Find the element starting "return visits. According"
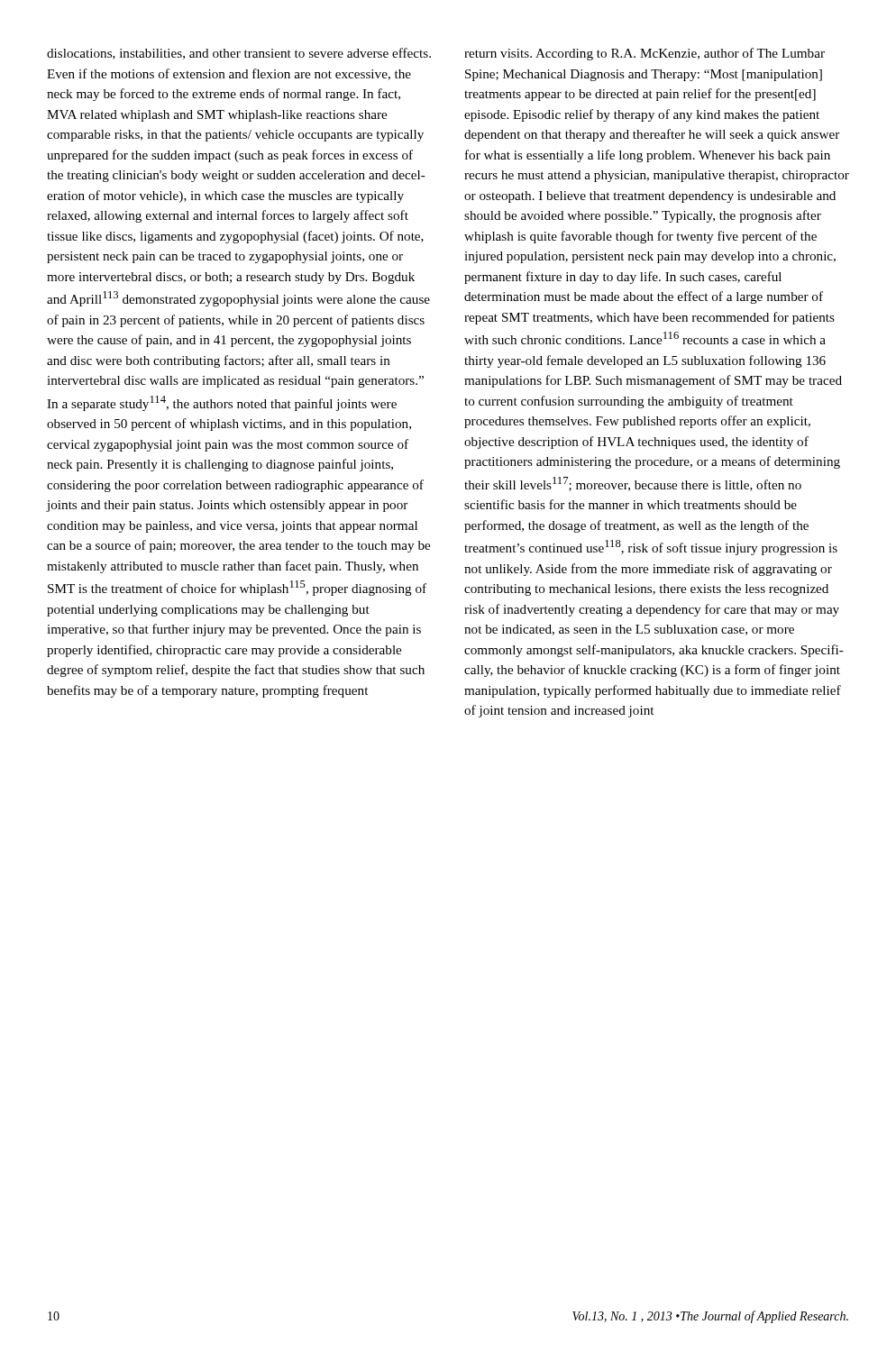The width and height of the screenshot is (896, 1352). tap(657, 381)
